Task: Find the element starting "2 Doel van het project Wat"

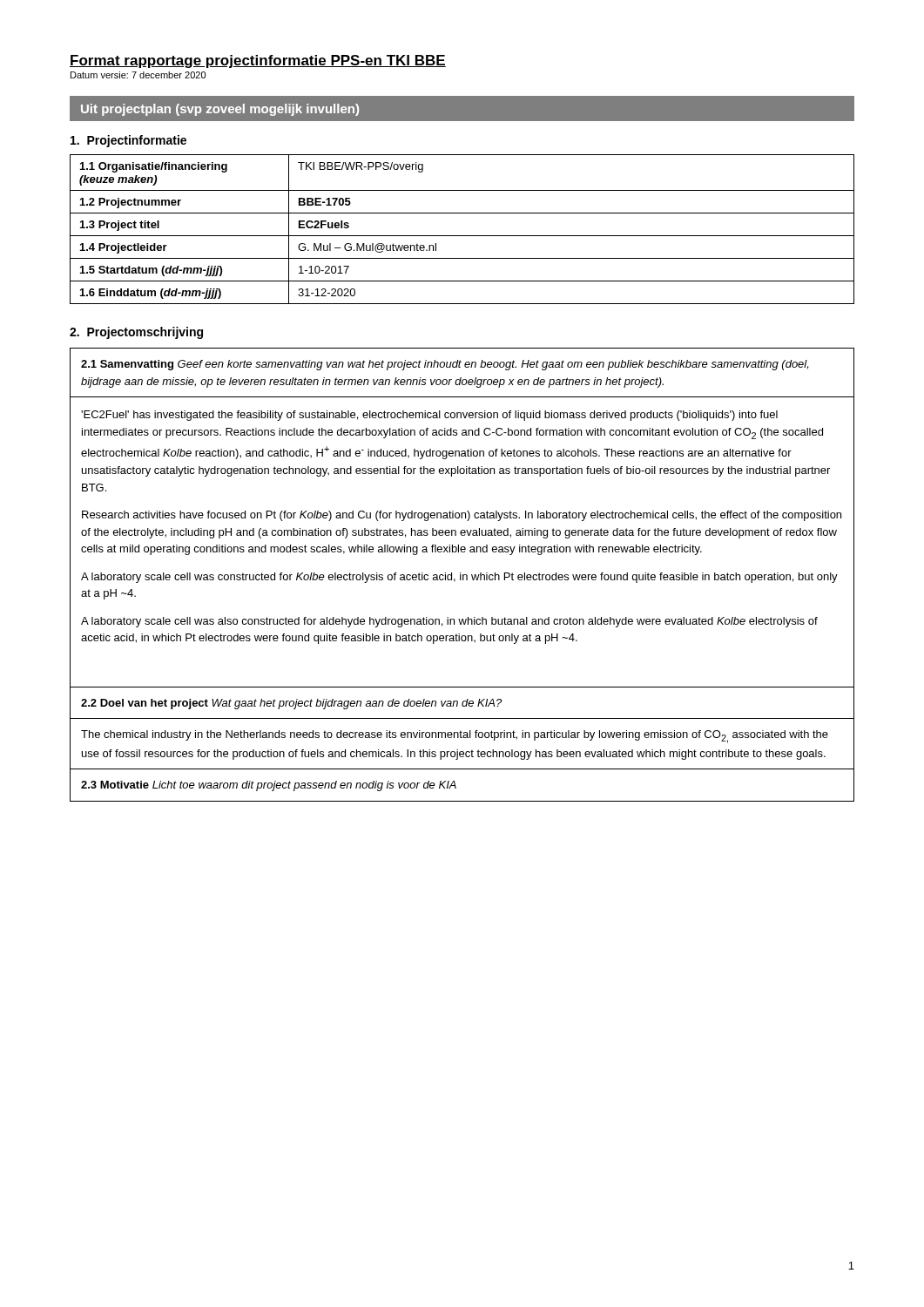Action: (291, 702)
